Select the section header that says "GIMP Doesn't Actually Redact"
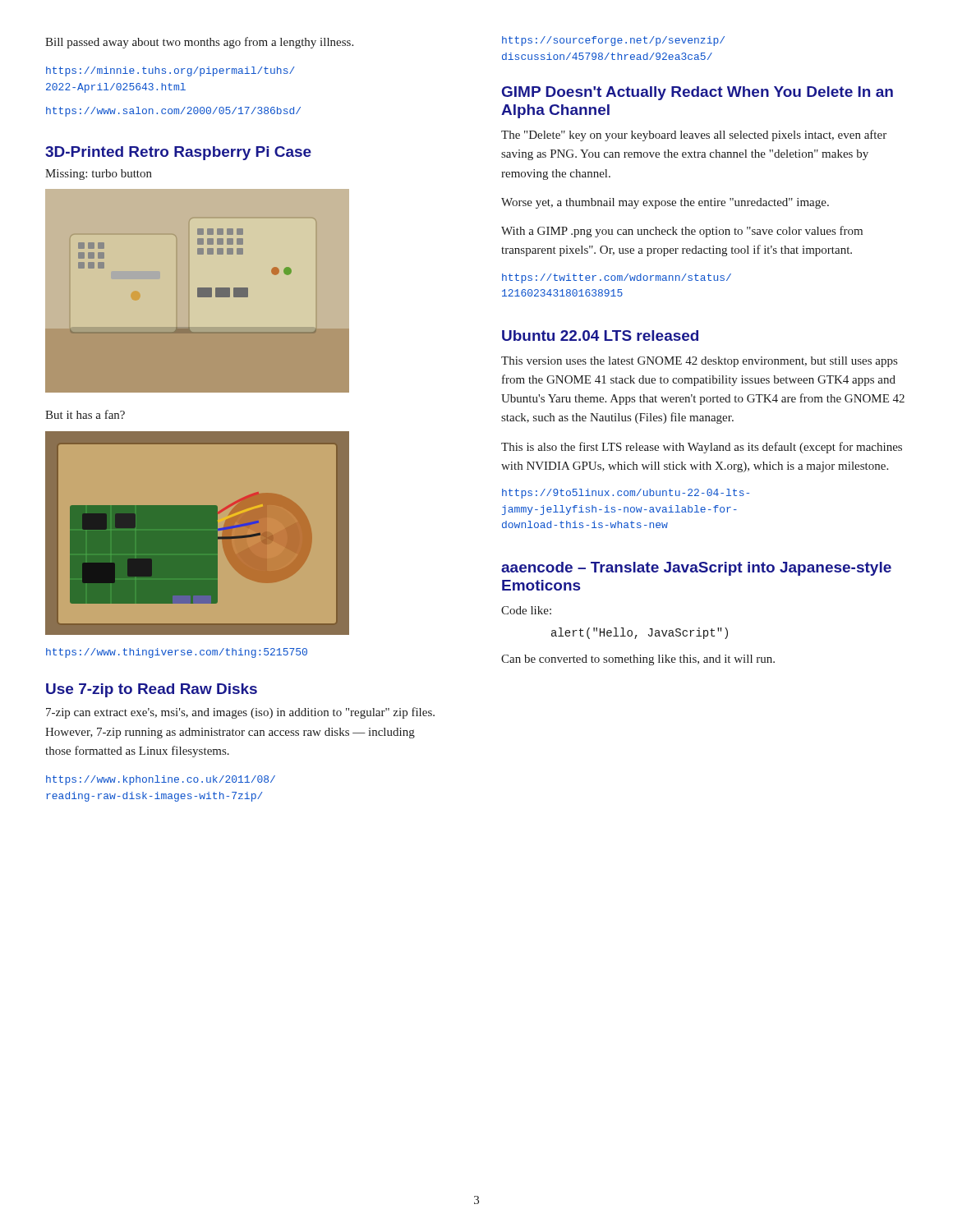 697,101
